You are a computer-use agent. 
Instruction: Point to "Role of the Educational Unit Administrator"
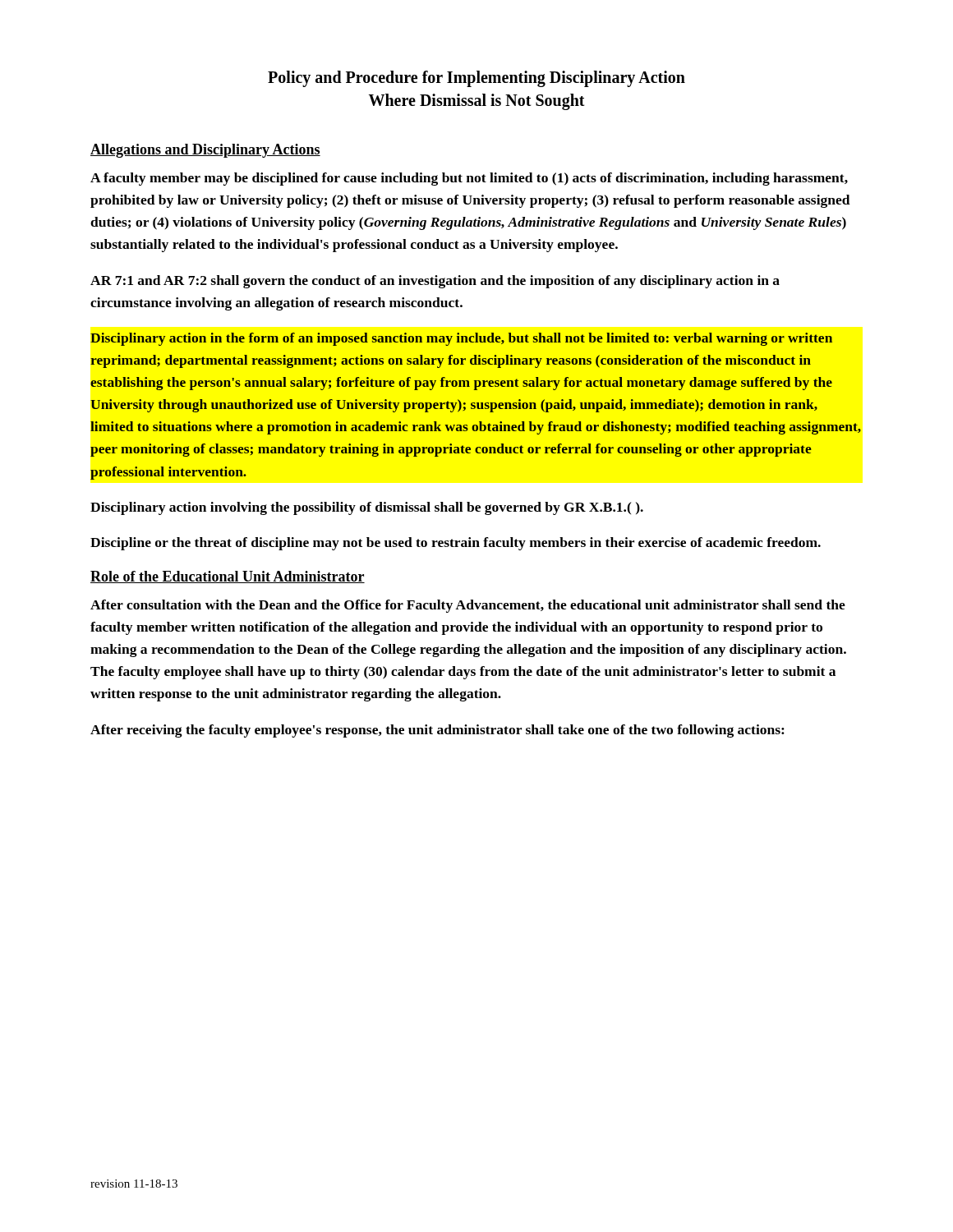pyautogui.click(x=227, y=576)
